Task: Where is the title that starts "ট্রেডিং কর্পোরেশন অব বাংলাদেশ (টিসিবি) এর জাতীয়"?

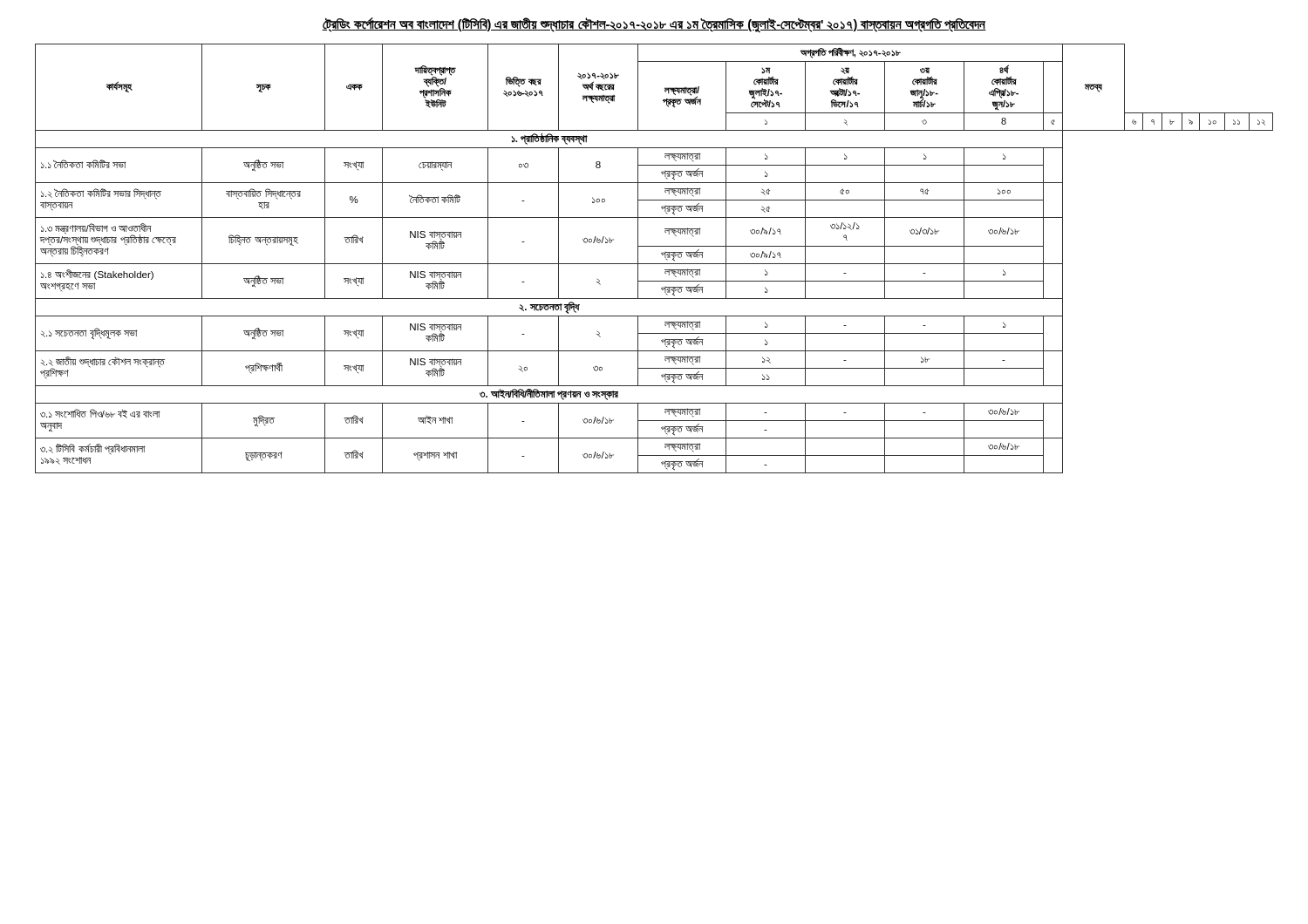Action: pos(654,24)
